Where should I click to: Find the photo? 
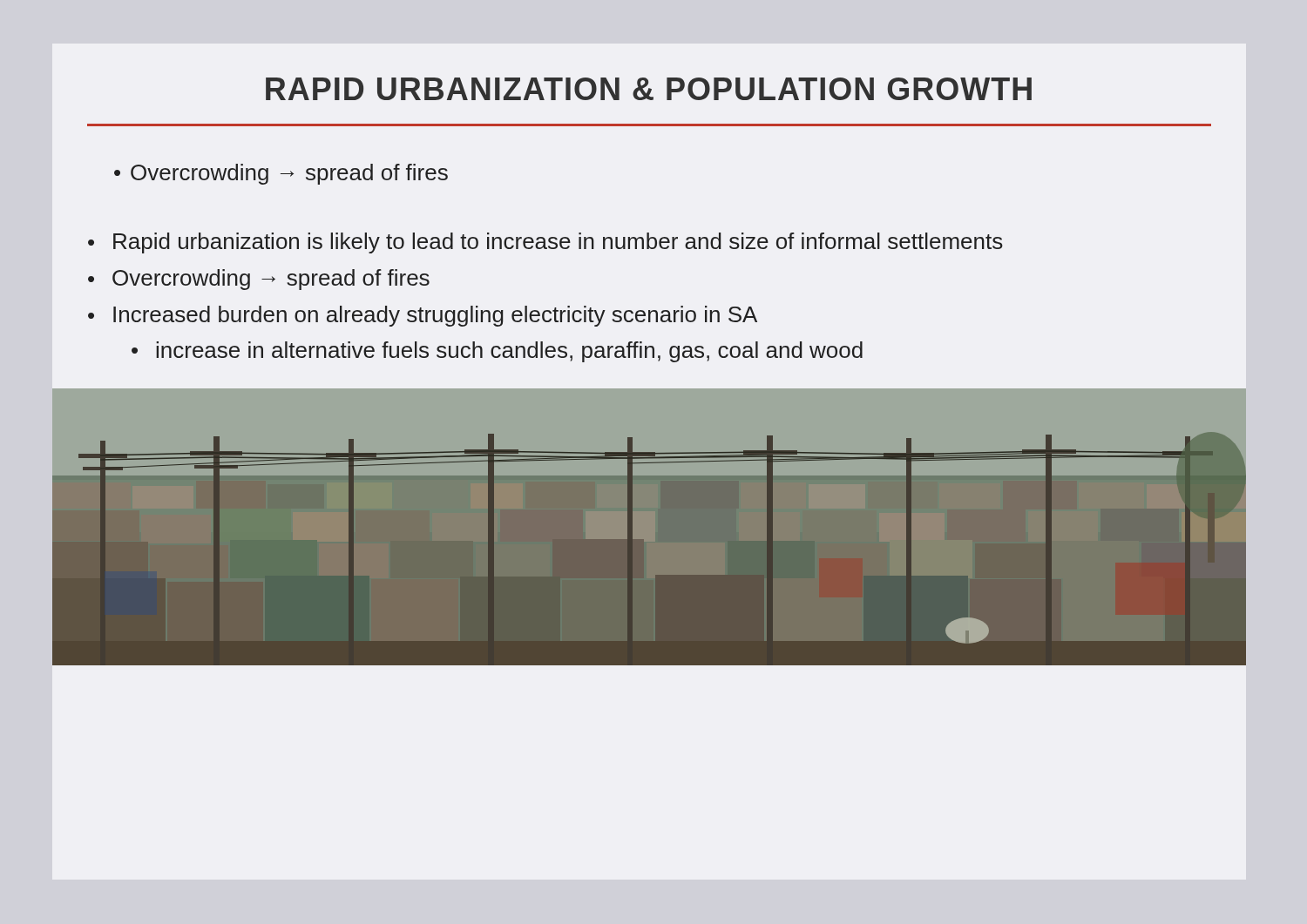click(x=649, y=527)
